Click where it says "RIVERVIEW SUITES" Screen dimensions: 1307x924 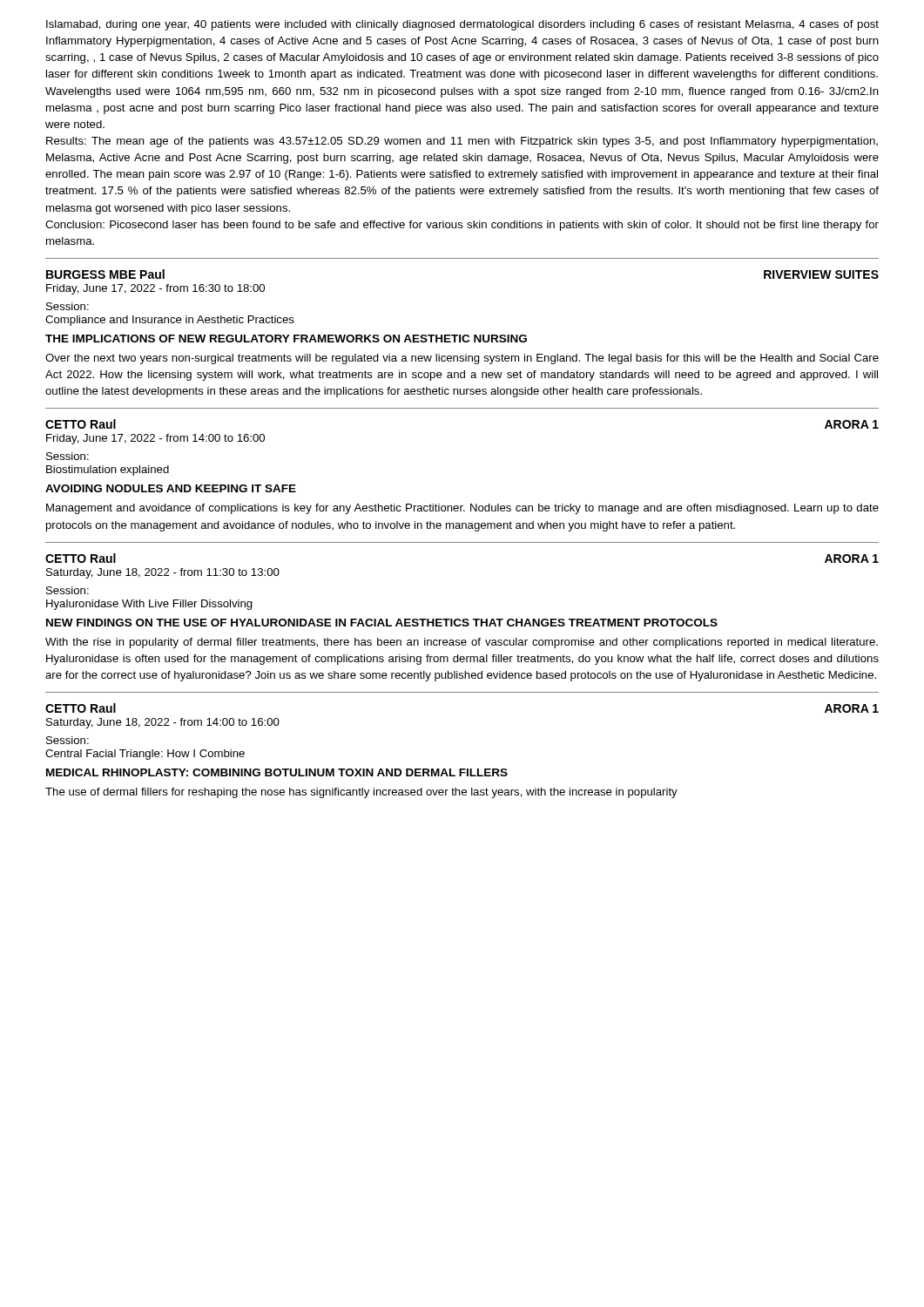(821, 274)
